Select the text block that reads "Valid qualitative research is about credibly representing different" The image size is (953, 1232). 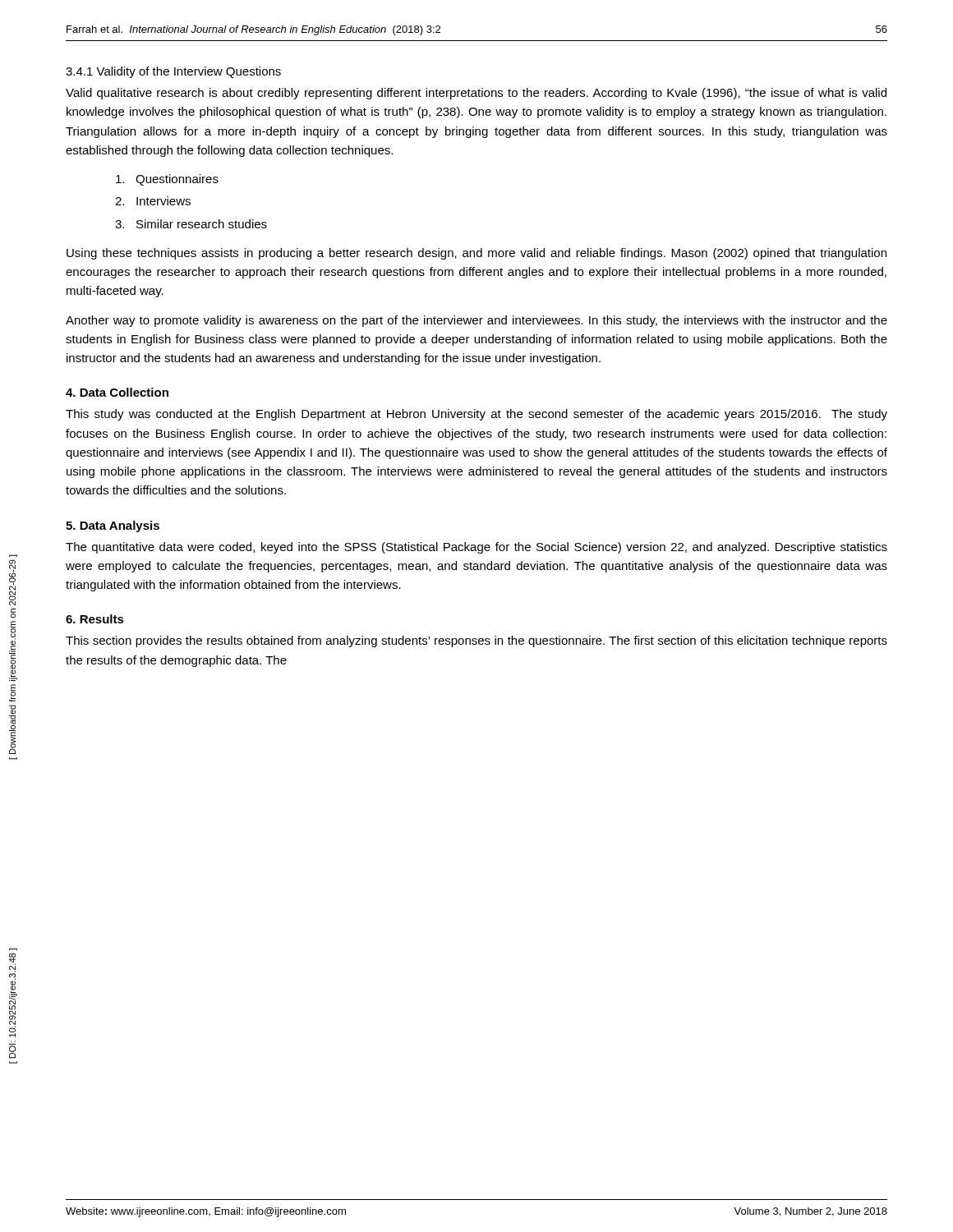coord(476,121)
